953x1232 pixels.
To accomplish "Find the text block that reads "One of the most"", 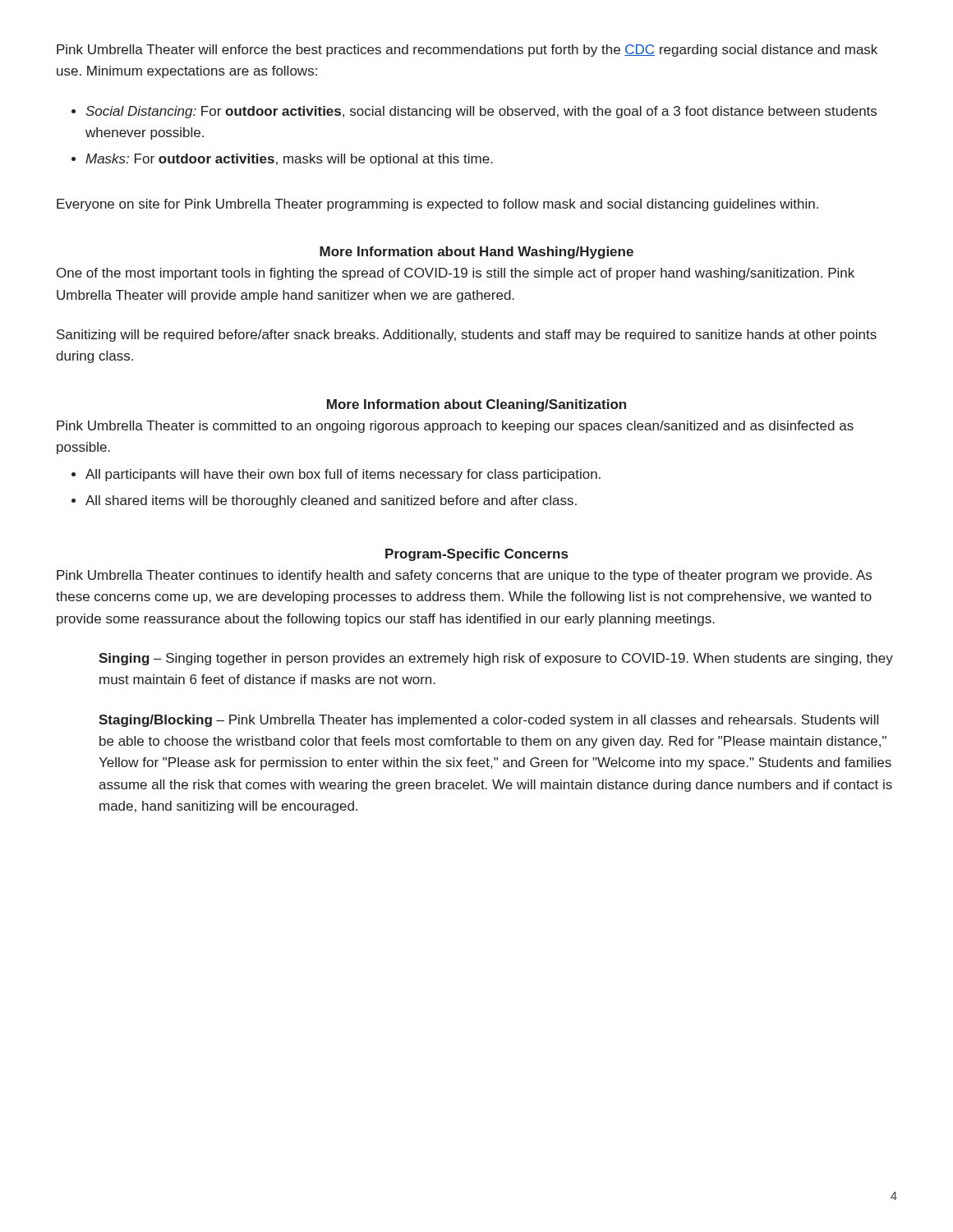I will (476, 285).
